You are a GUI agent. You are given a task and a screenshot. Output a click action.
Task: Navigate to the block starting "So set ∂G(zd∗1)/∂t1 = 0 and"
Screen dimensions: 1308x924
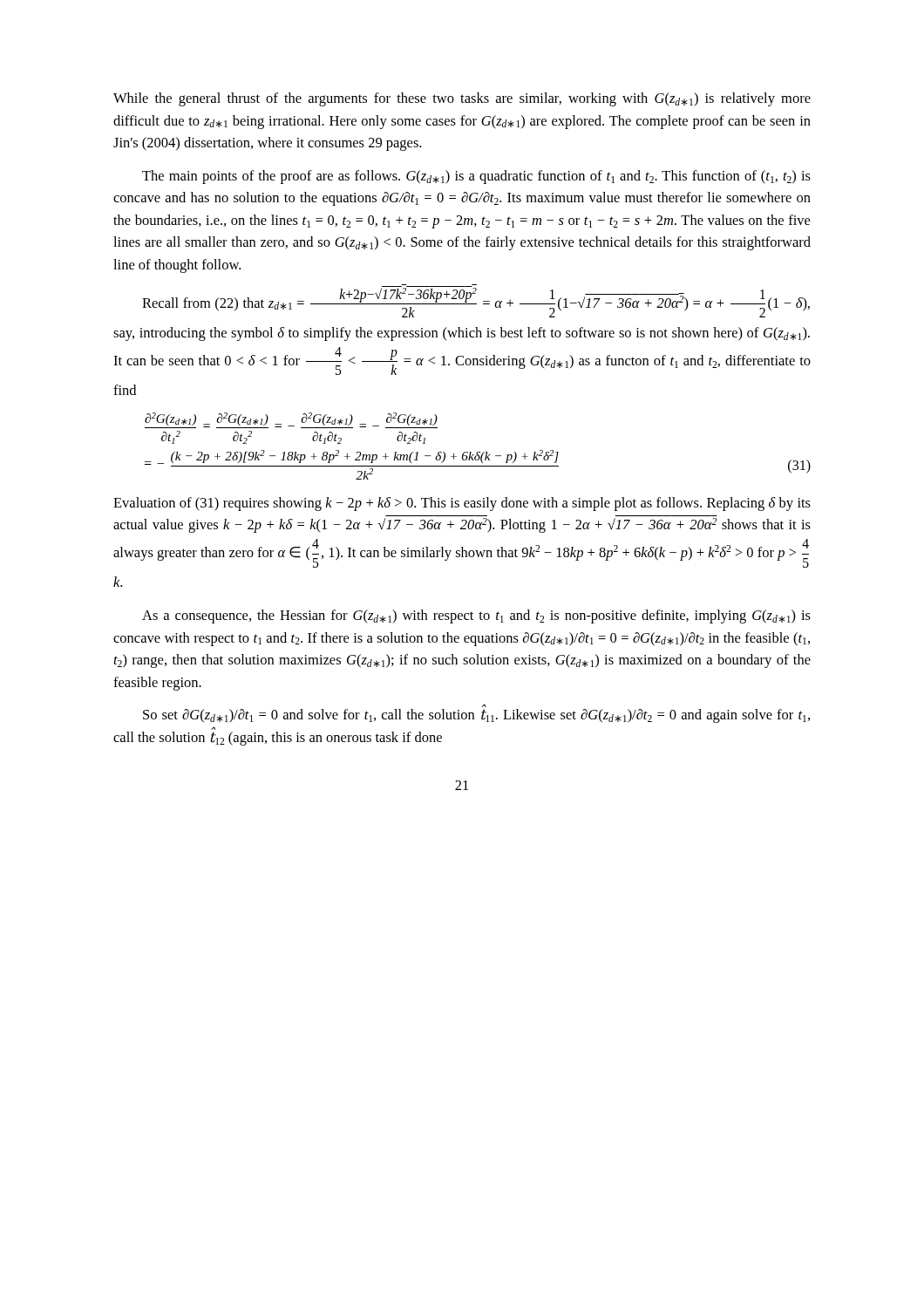coord(462,726)
